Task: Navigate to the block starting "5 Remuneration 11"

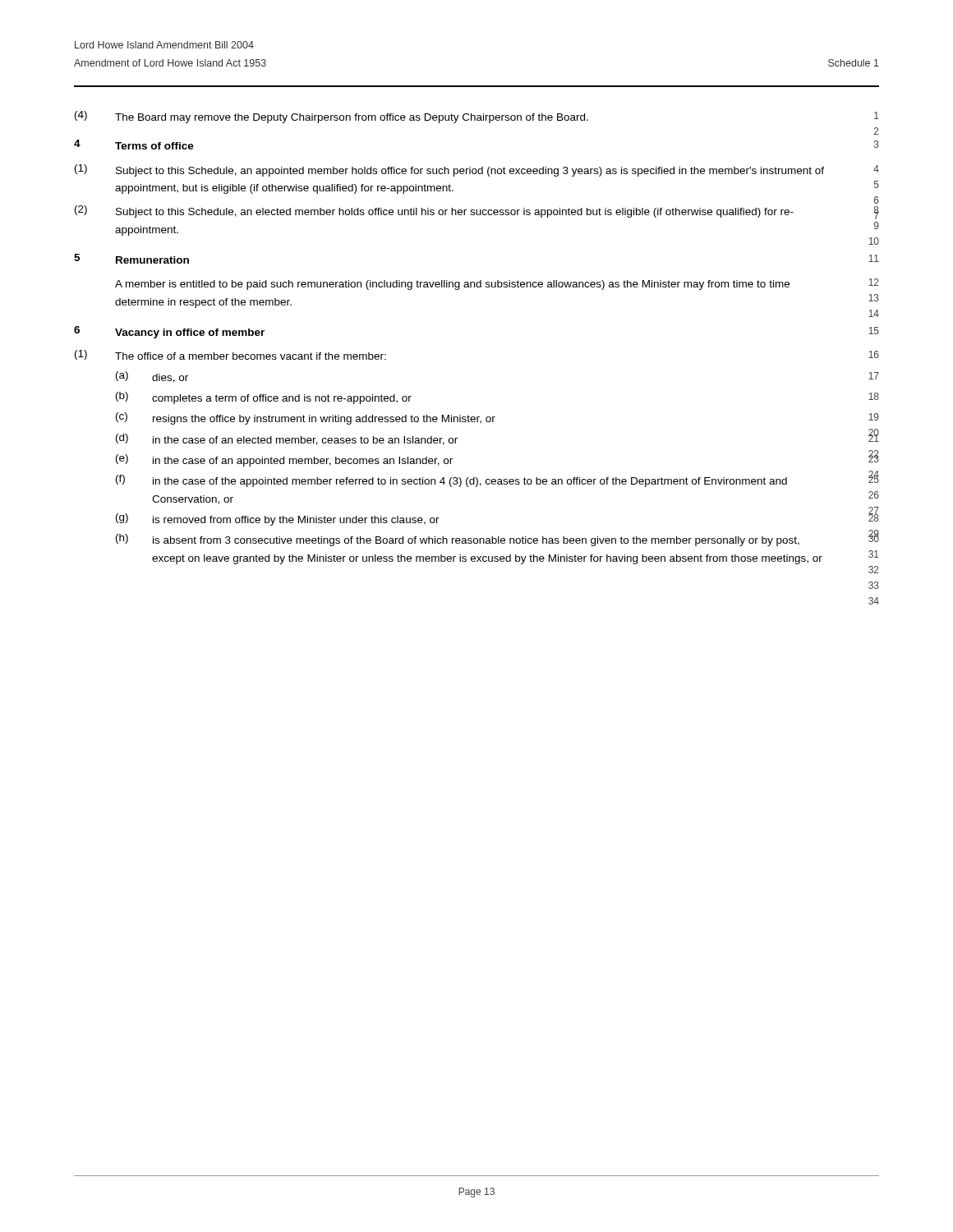Action: click(149, 258)
